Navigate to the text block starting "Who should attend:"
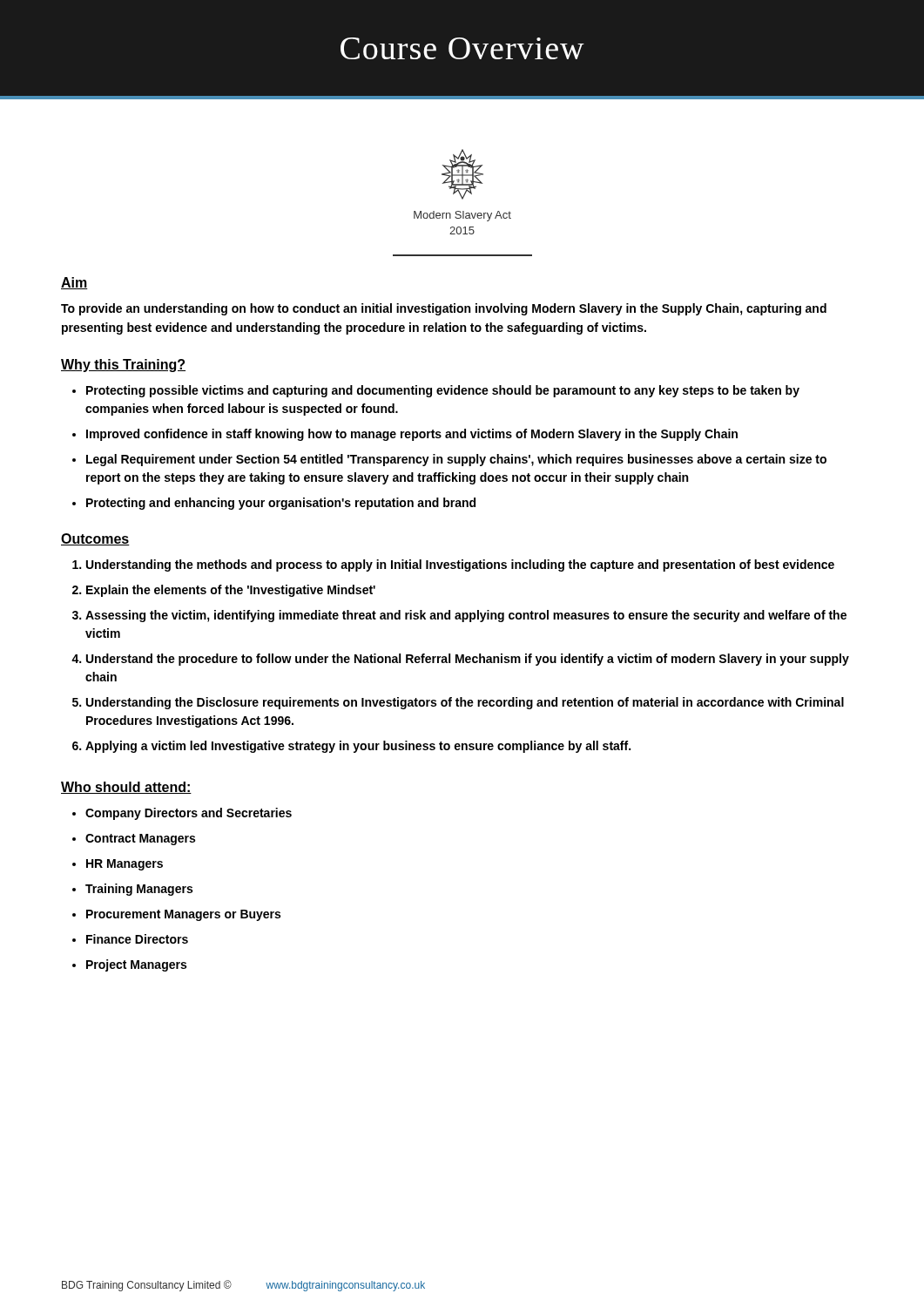The width and height of the screenshot is (924, 1307). tap(126, 787)
